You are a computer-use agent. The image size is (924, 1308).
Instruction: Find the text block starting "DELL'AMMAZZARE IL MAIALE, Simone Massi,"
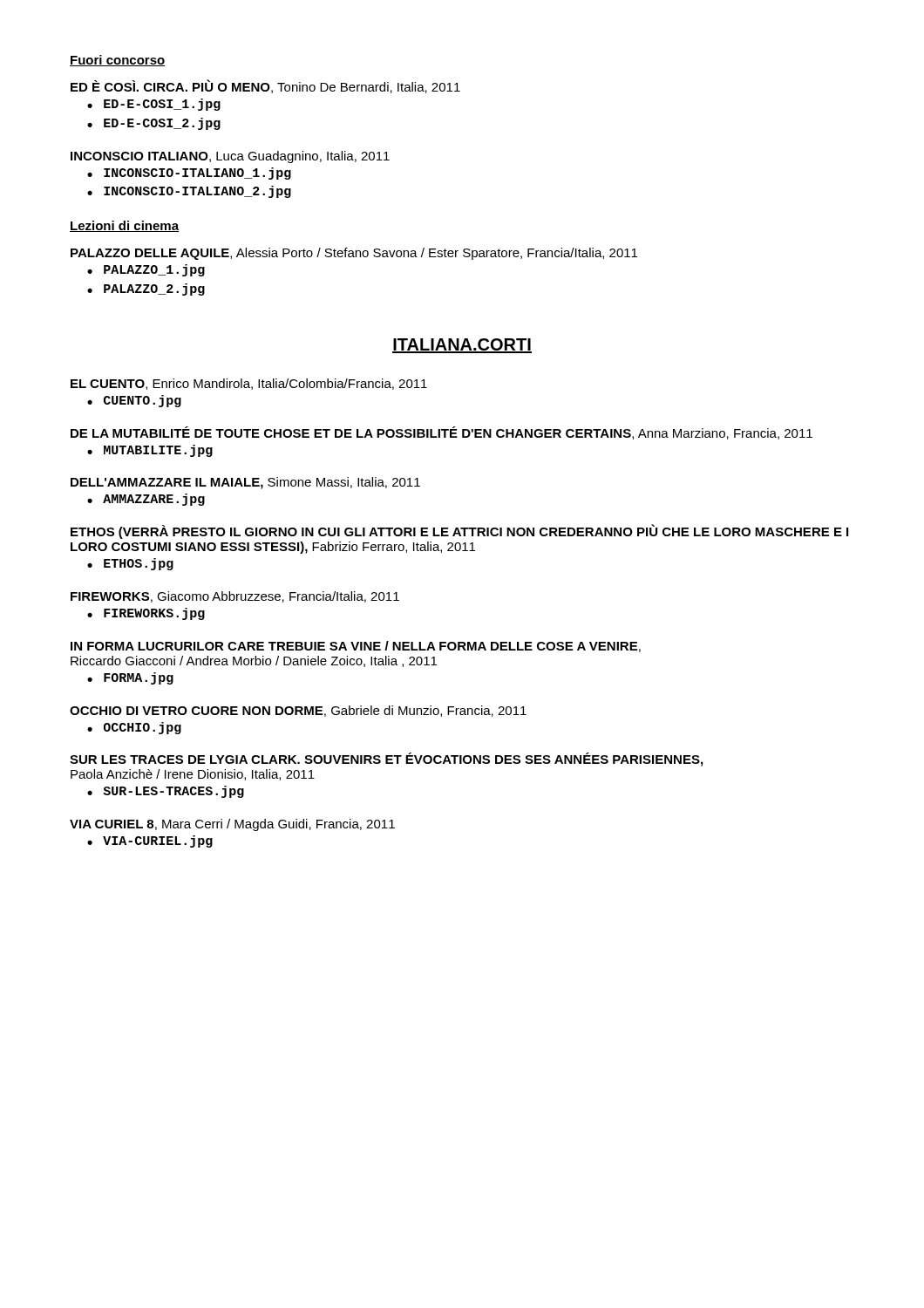[x=245, y=482]
